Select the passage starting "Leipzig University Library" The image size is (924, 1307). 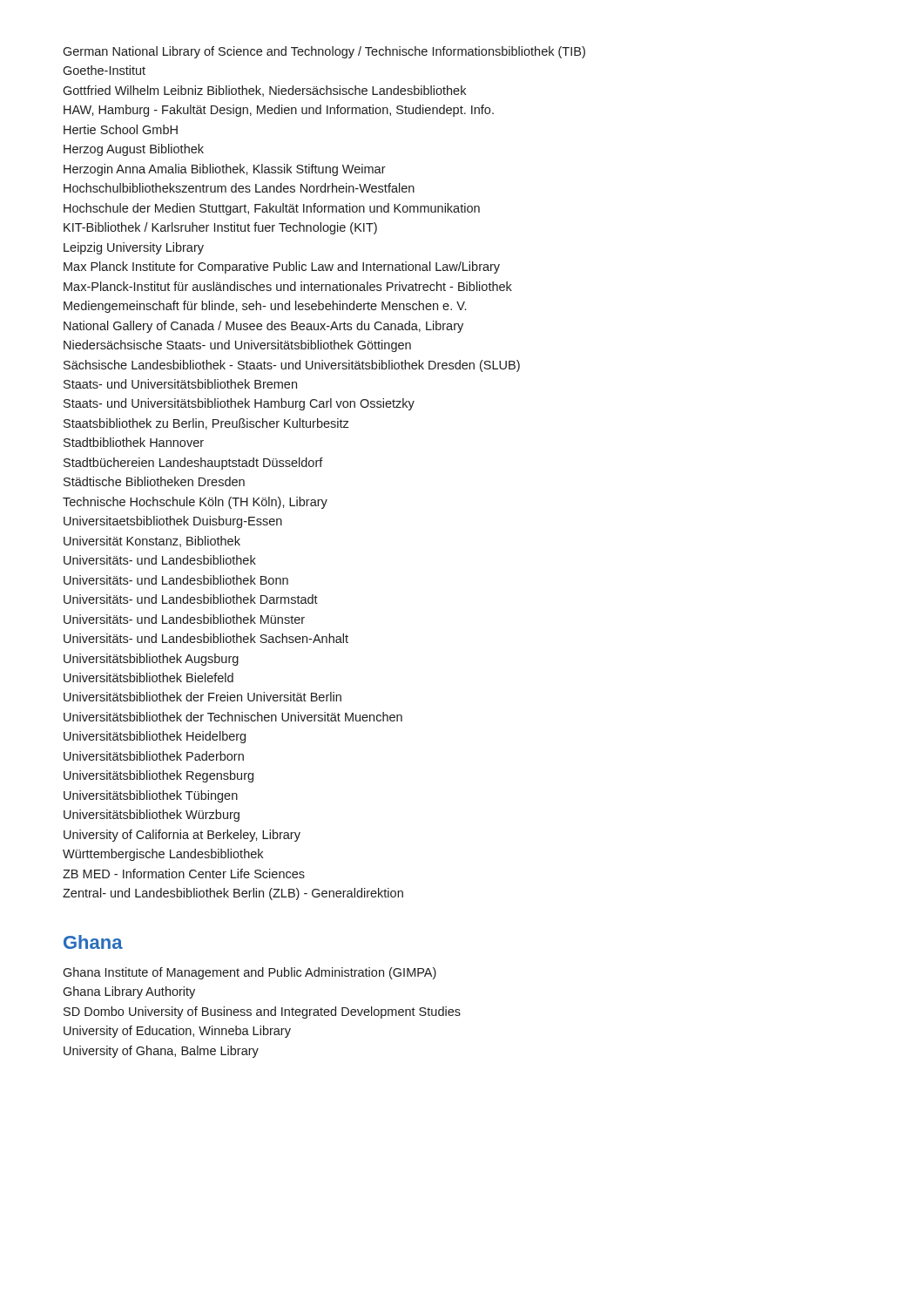(133, 247)
